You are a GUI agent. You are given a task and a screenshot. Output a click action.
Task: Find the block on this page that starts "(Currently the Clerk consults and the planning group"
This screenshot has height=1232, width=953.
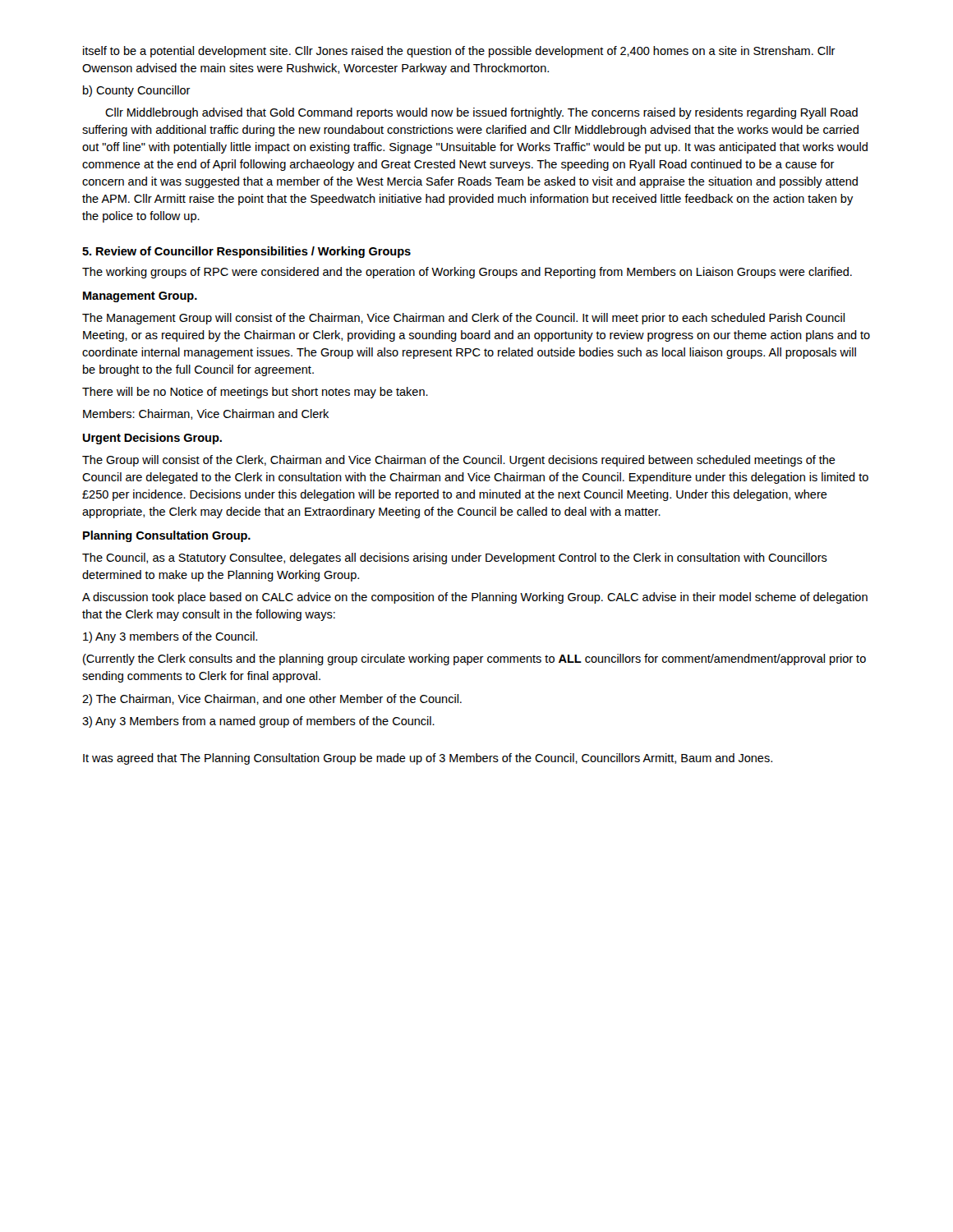(476, 668)
